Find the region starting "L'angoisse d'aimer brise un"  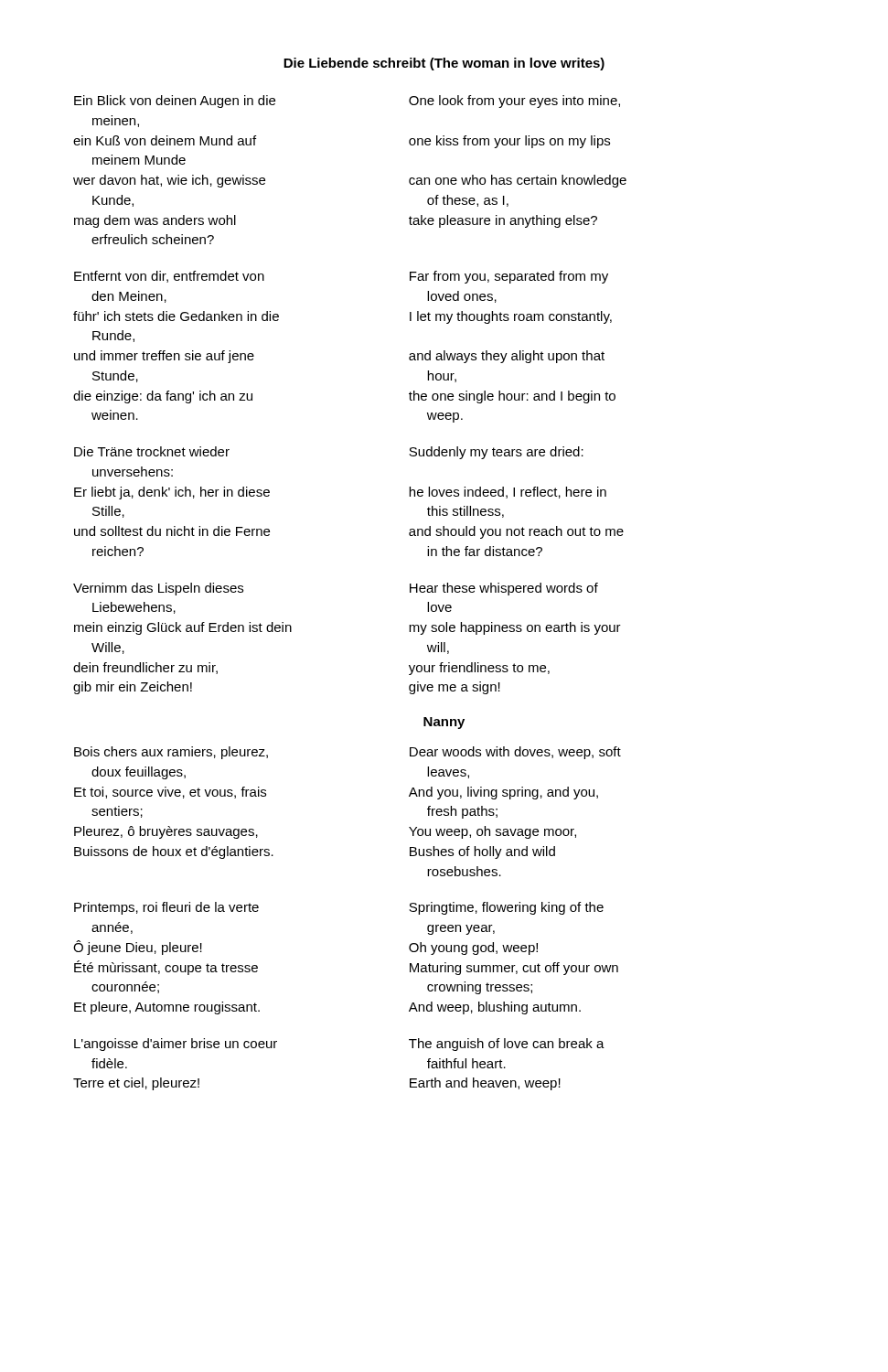click(176, 1045)
